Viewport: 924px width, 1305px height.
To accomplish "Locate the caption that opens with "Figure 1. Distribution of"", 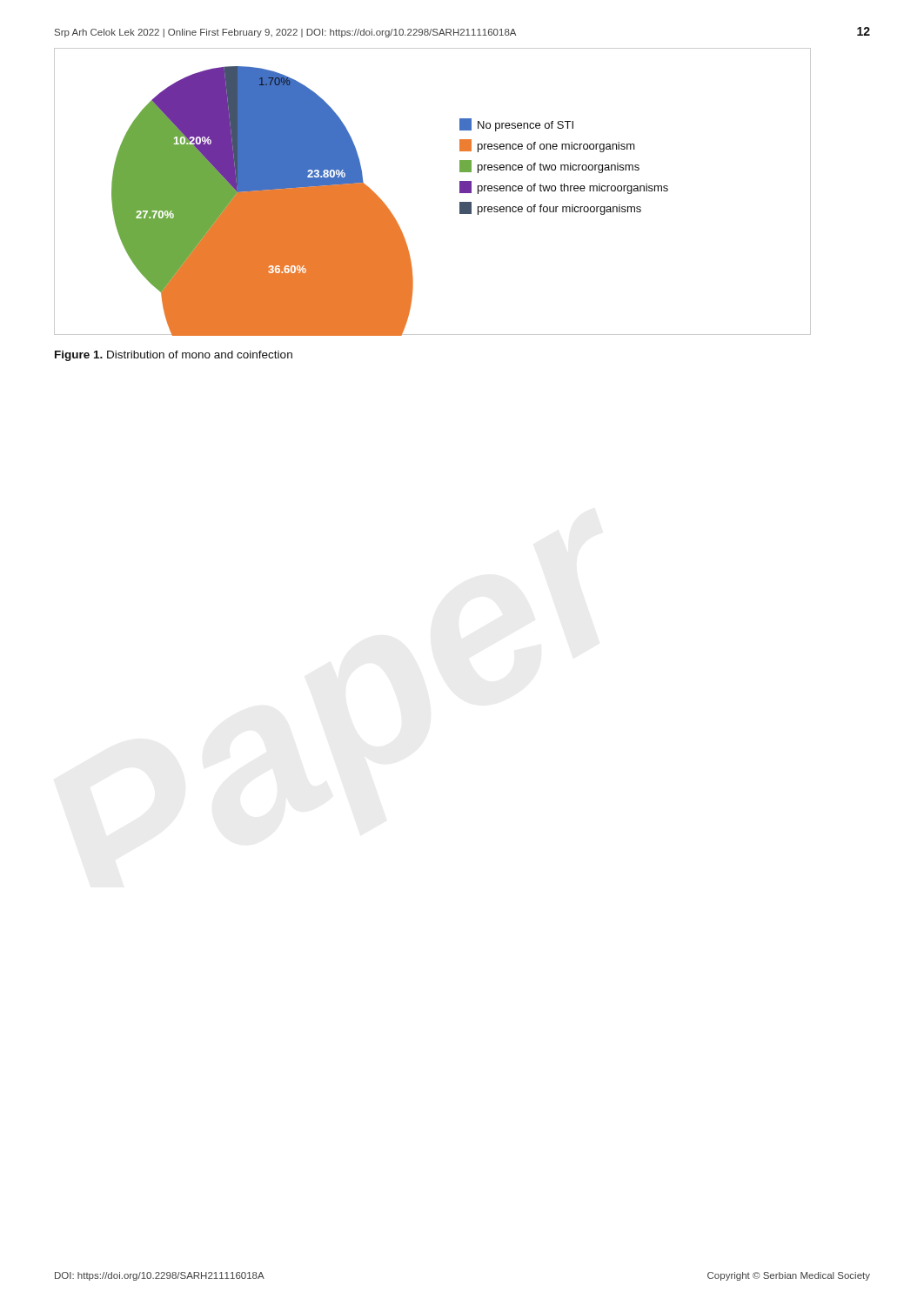I will (x=173, y=355).
